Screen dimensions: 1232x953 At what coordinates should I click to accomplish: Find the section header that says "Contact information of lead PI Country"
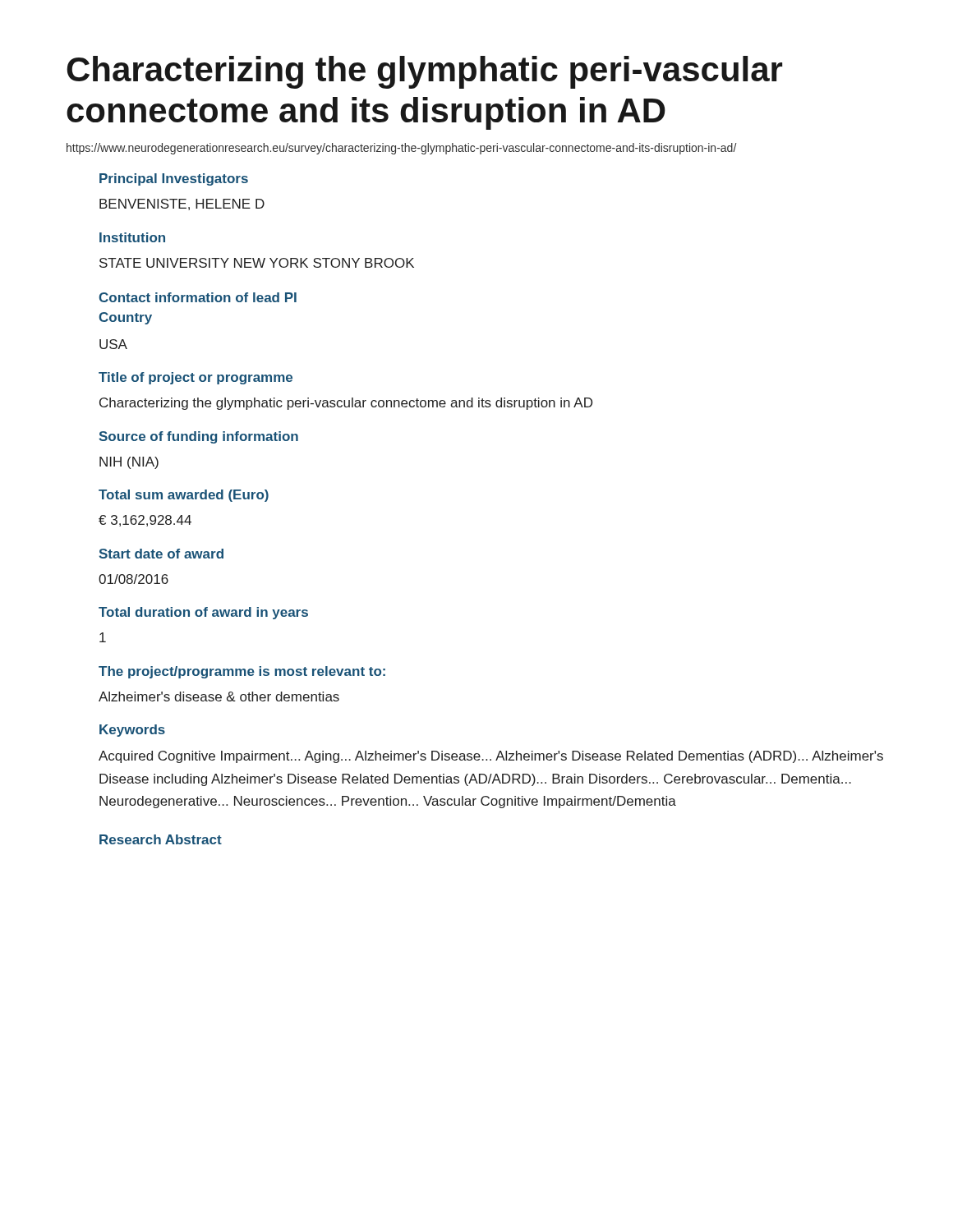click(x=198, y=308)
